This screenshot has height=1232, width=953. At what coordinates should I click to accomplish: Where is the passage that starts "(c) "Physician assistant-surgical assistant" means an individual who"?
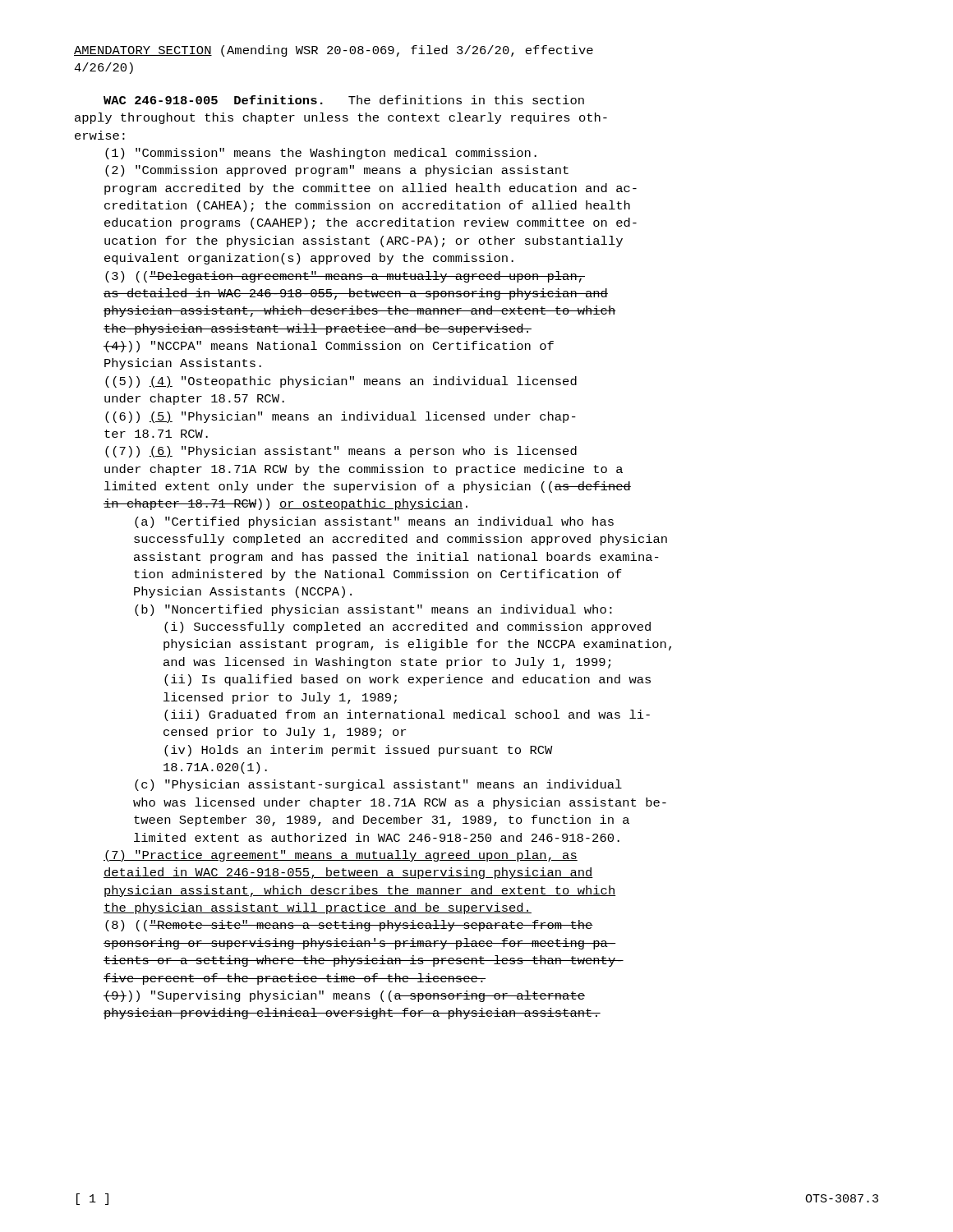pyautogui.click(x=401, y=812)
